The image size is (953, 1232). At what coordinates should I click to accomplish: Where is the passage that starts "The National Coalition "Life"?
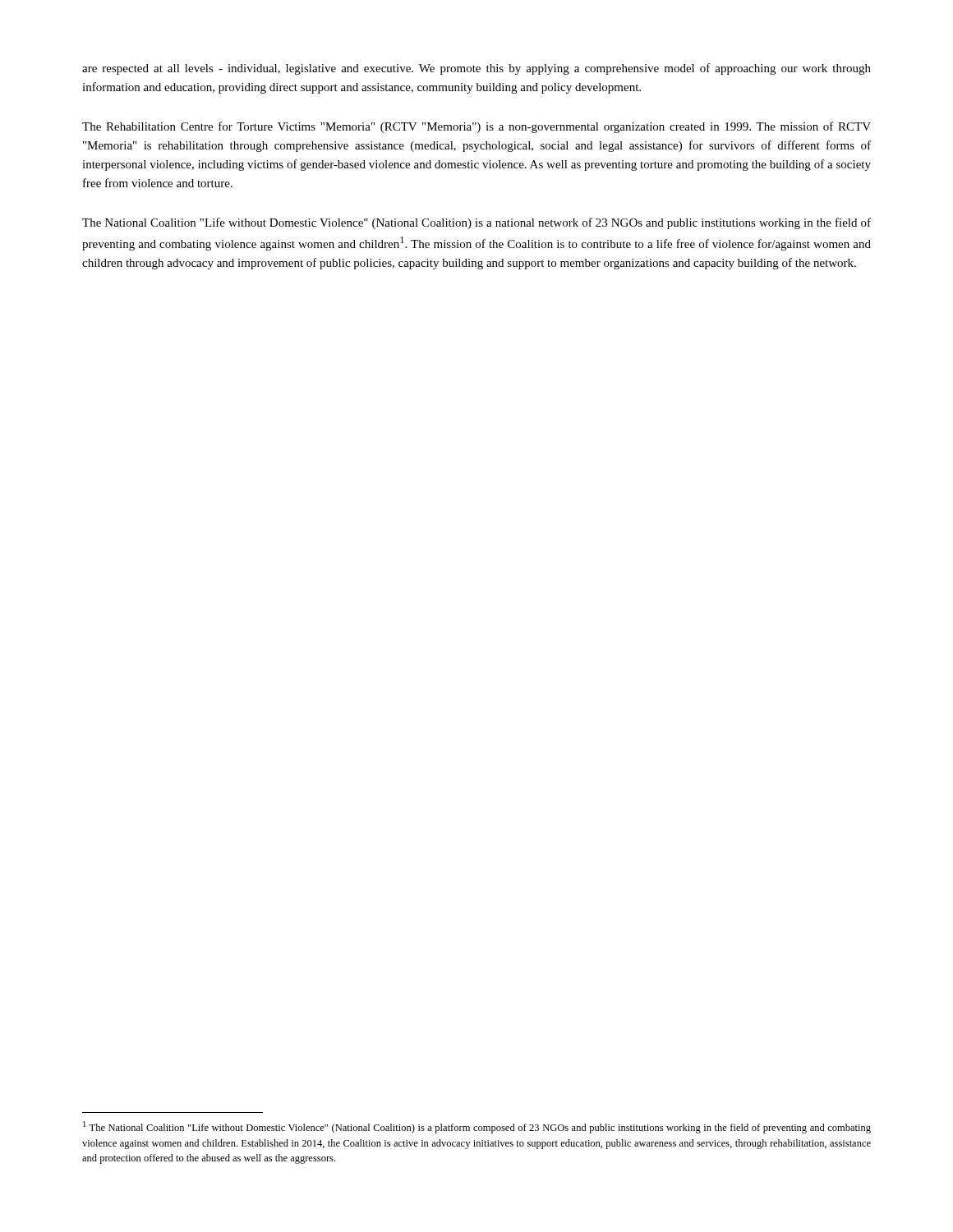point(476,243)
